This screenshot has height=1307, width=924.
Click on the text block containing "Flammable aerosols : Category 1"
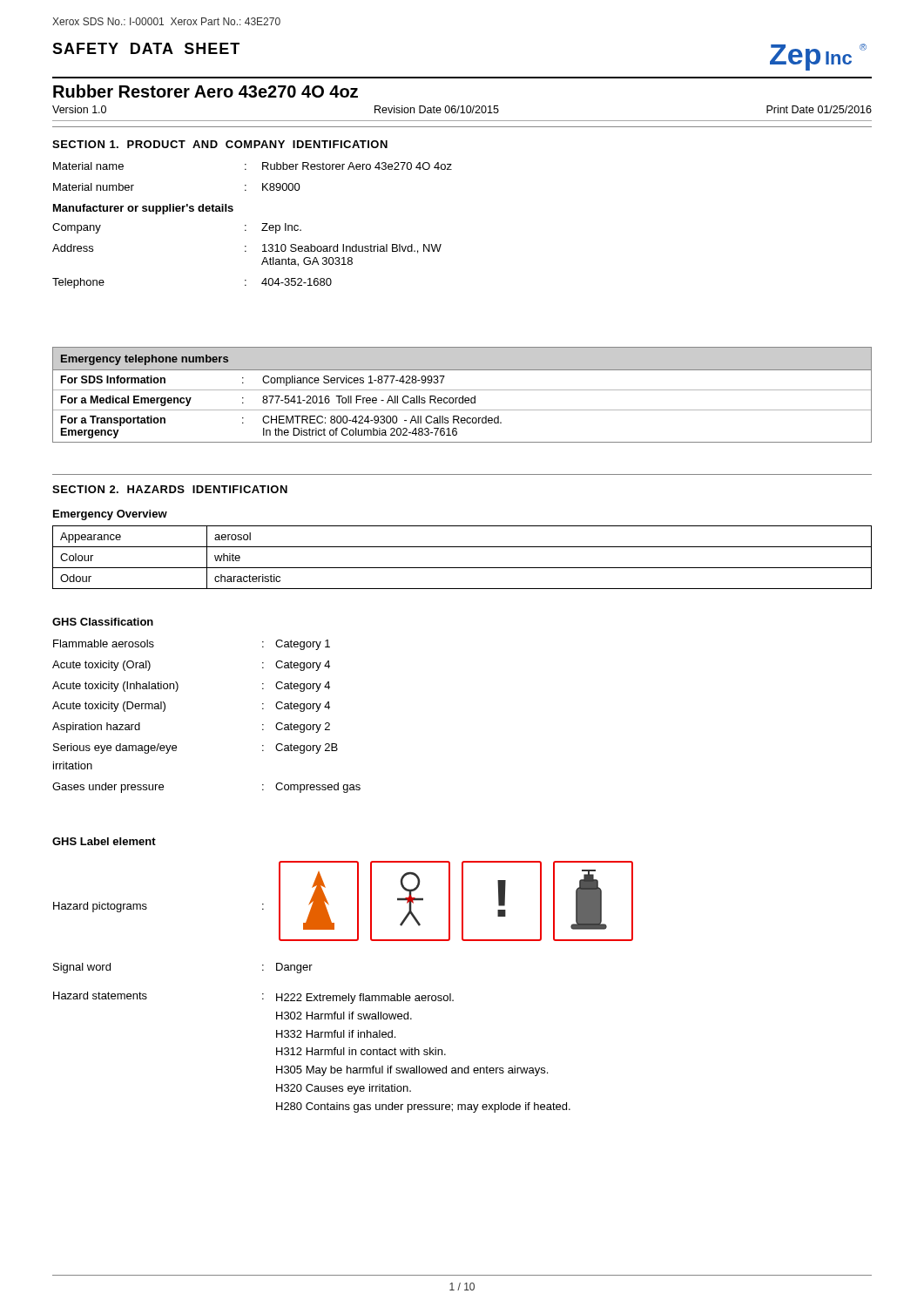(104, 644)
